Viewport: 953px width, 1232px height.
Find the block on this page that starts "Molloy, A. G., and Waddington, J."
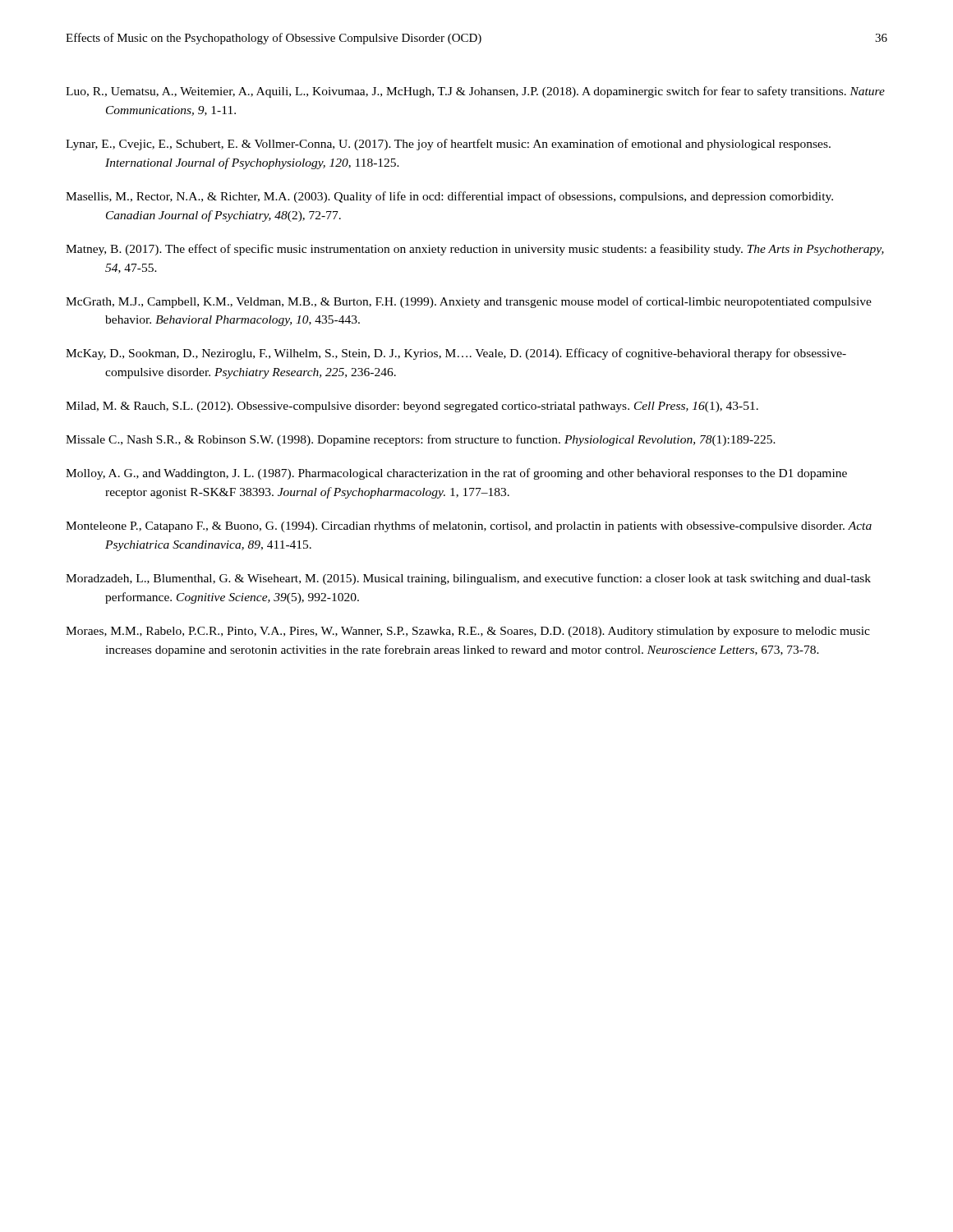tap(457, 482)
